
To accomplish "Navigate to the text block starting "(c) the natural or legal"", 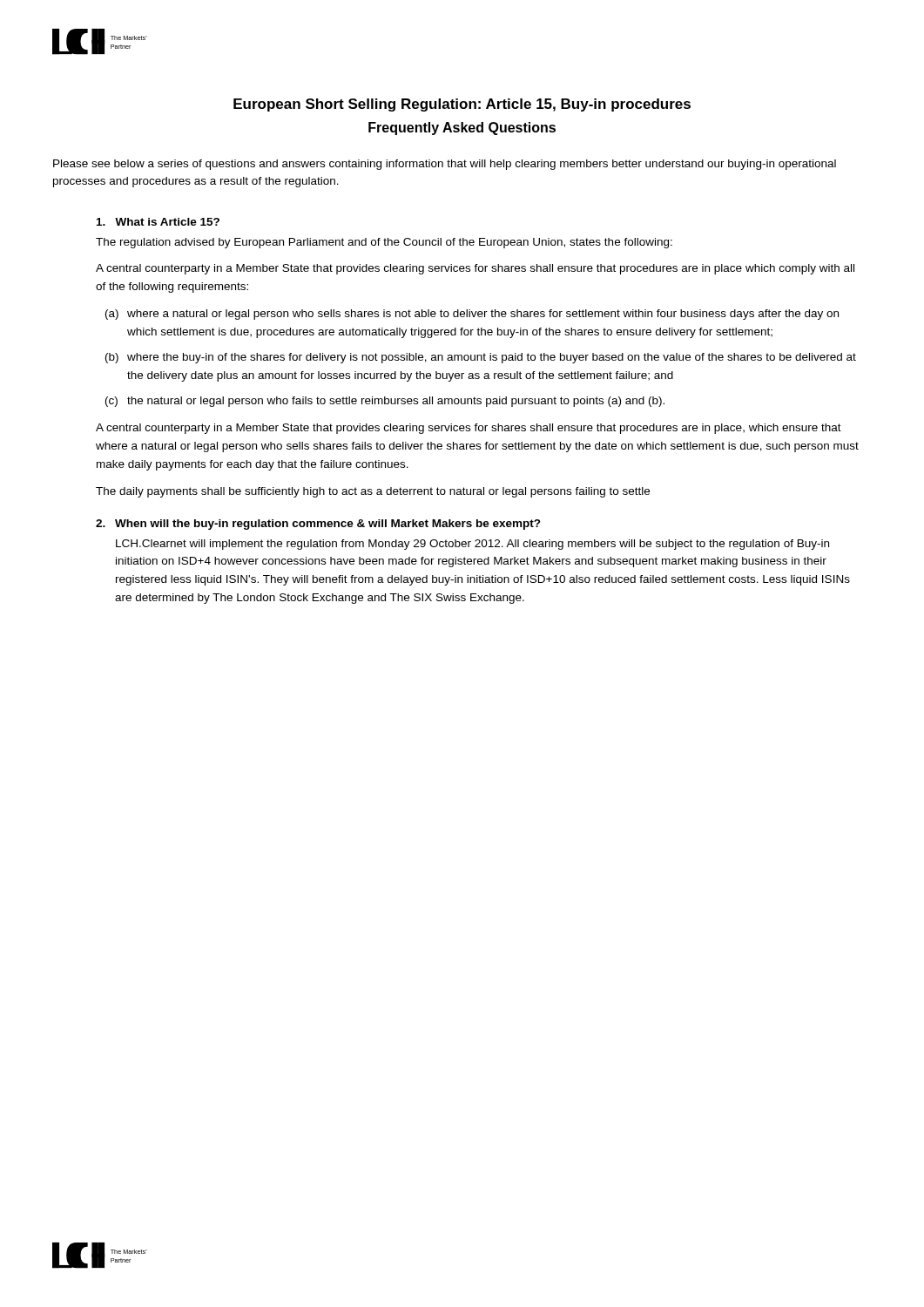I will [x=484, y=401].
